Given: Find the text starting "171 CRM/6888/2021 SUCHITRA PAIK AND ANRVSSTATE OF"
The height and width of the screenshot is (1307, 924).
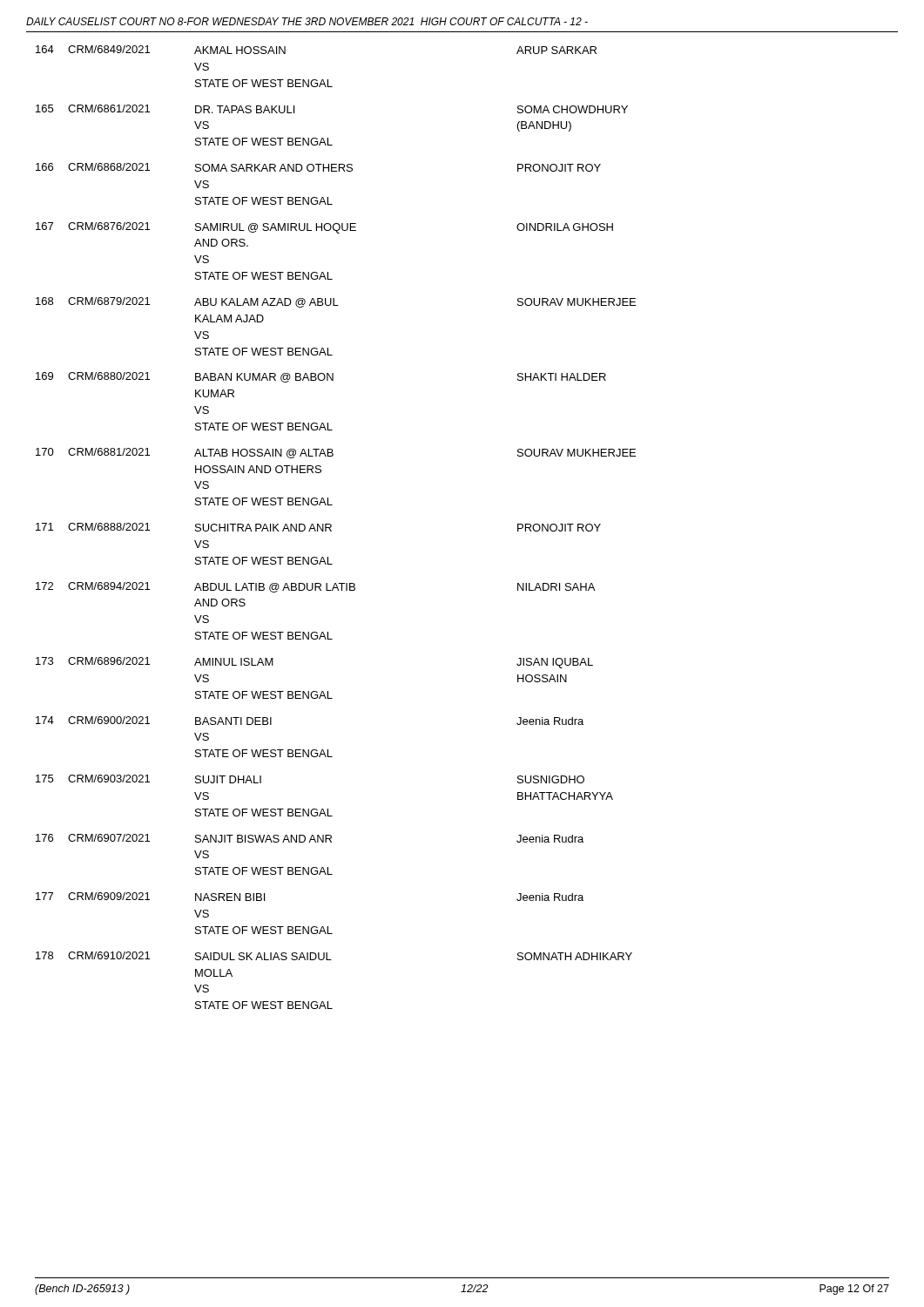Looking at the screenshot, I should [318, 527].
